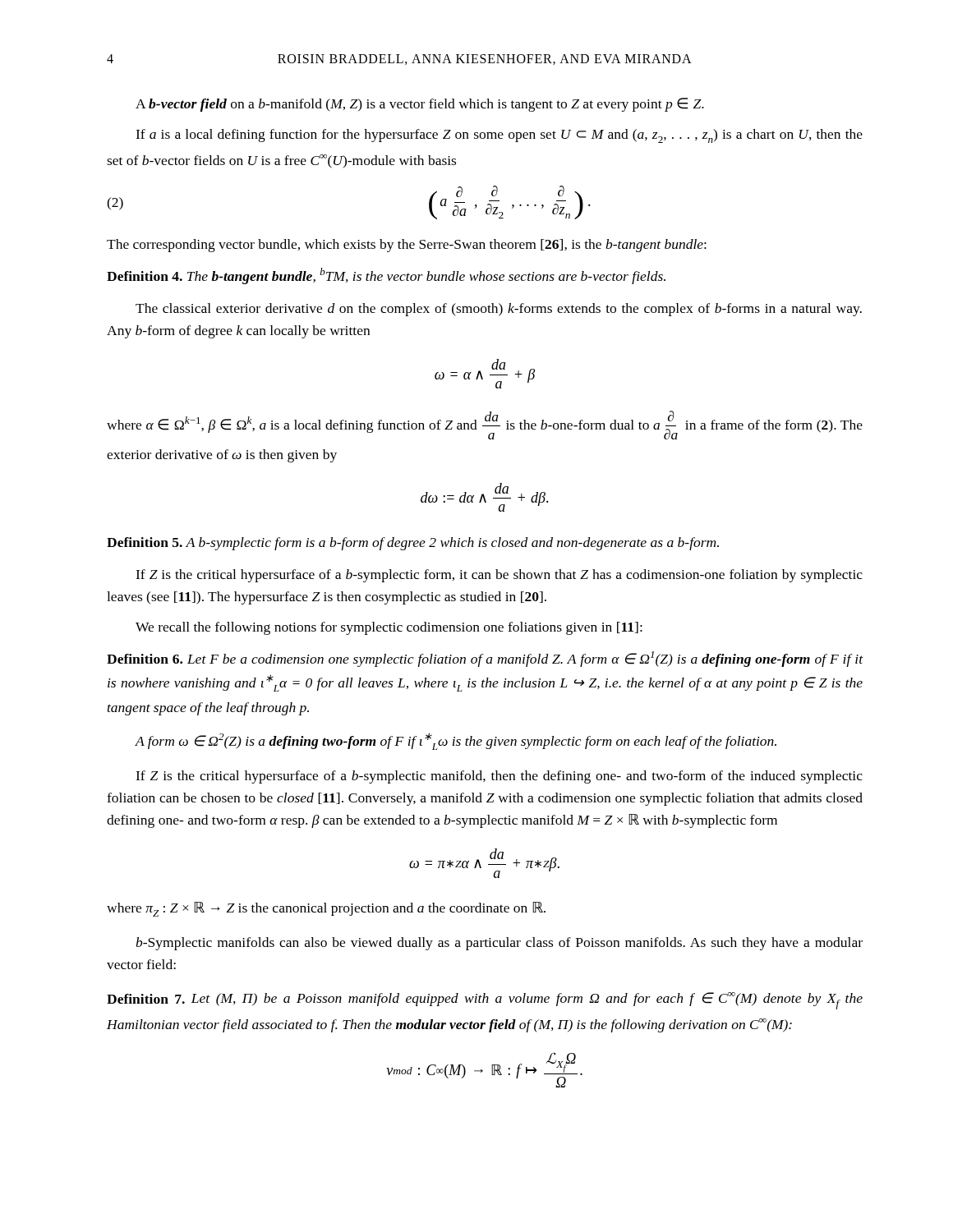Screen dimensions: 1232x953
Task: Click the formula that begins "ω= π∗Zα ∧ da a +"
Action: [485, 864]
